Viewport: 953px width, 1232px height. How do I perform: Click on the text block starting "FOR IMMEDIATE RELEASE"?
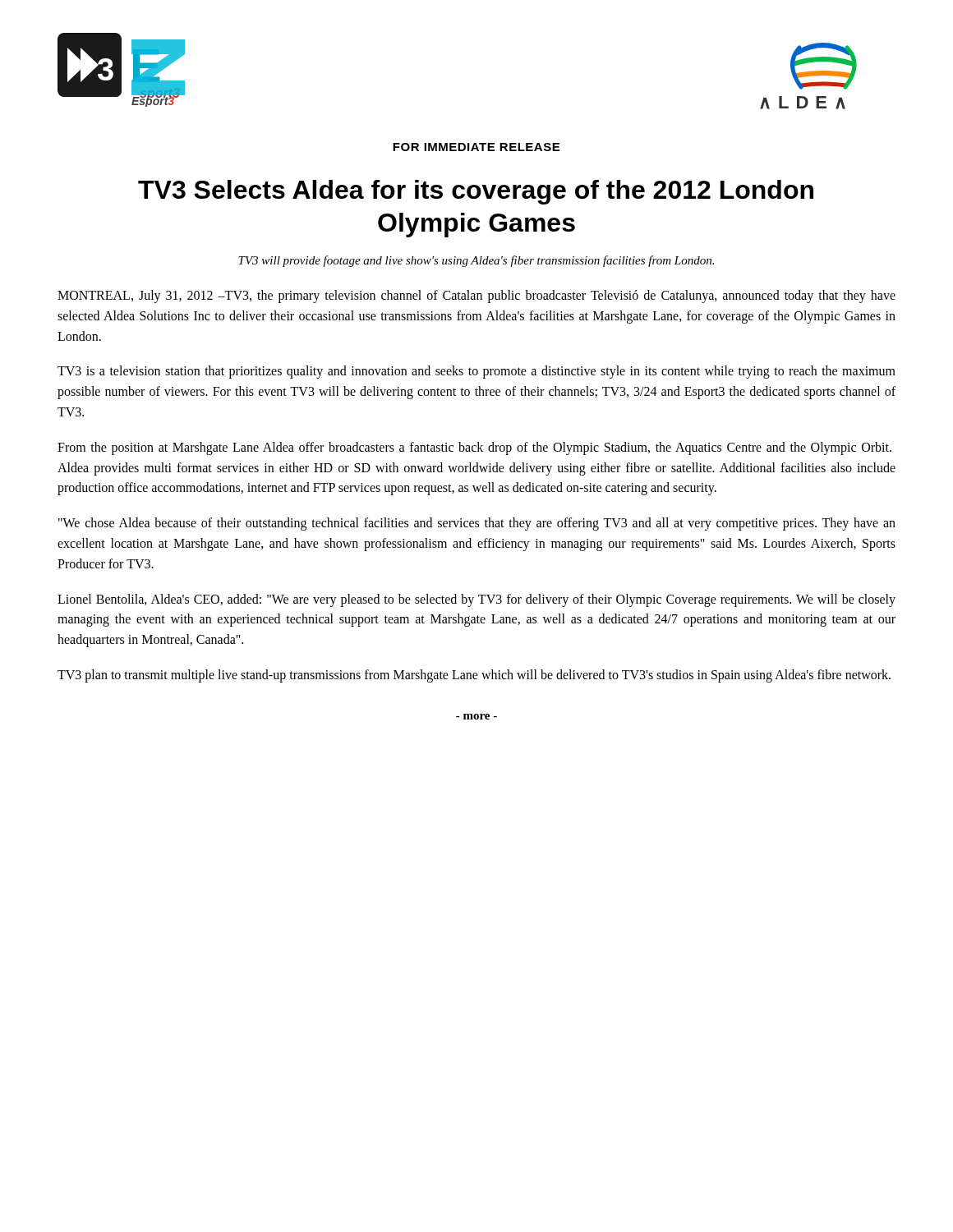click(x=476, y=147)
